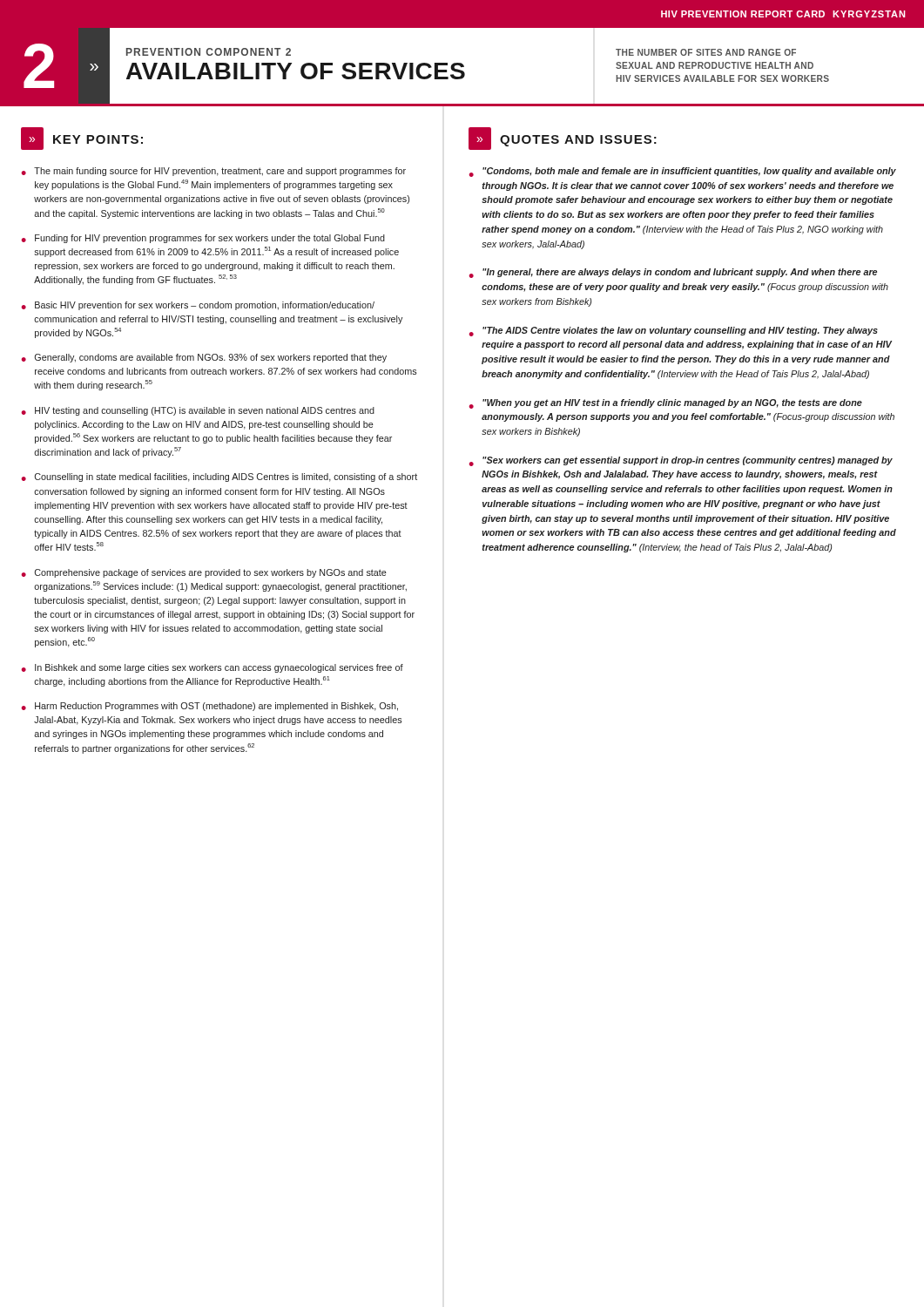924x1307 pixels.
Task: Locate the list item that says "• Funding for"
Action: [x=219, y=259]
